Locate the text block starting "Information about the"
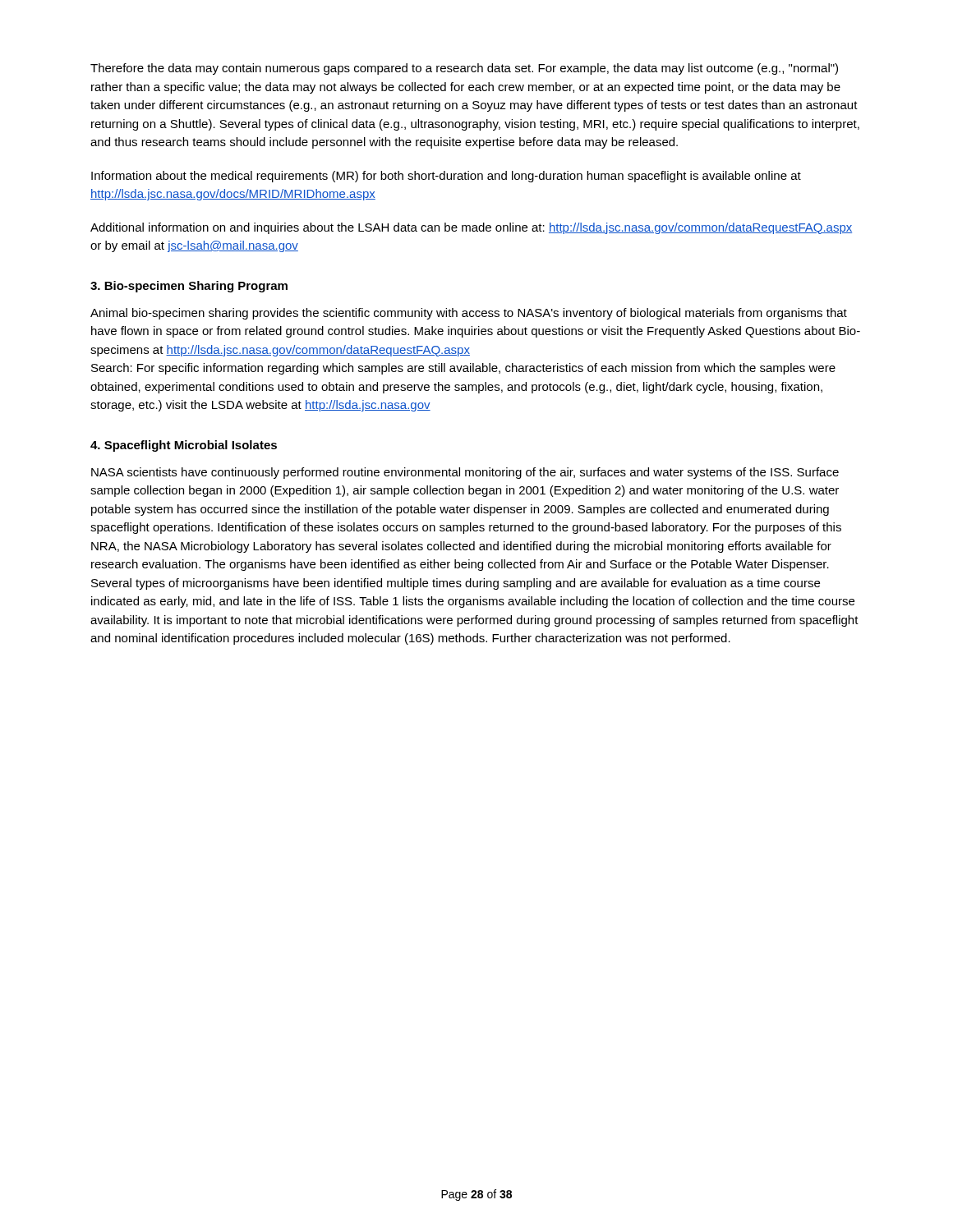Viewport: 953px width, 1232px height. click(446, 184)
